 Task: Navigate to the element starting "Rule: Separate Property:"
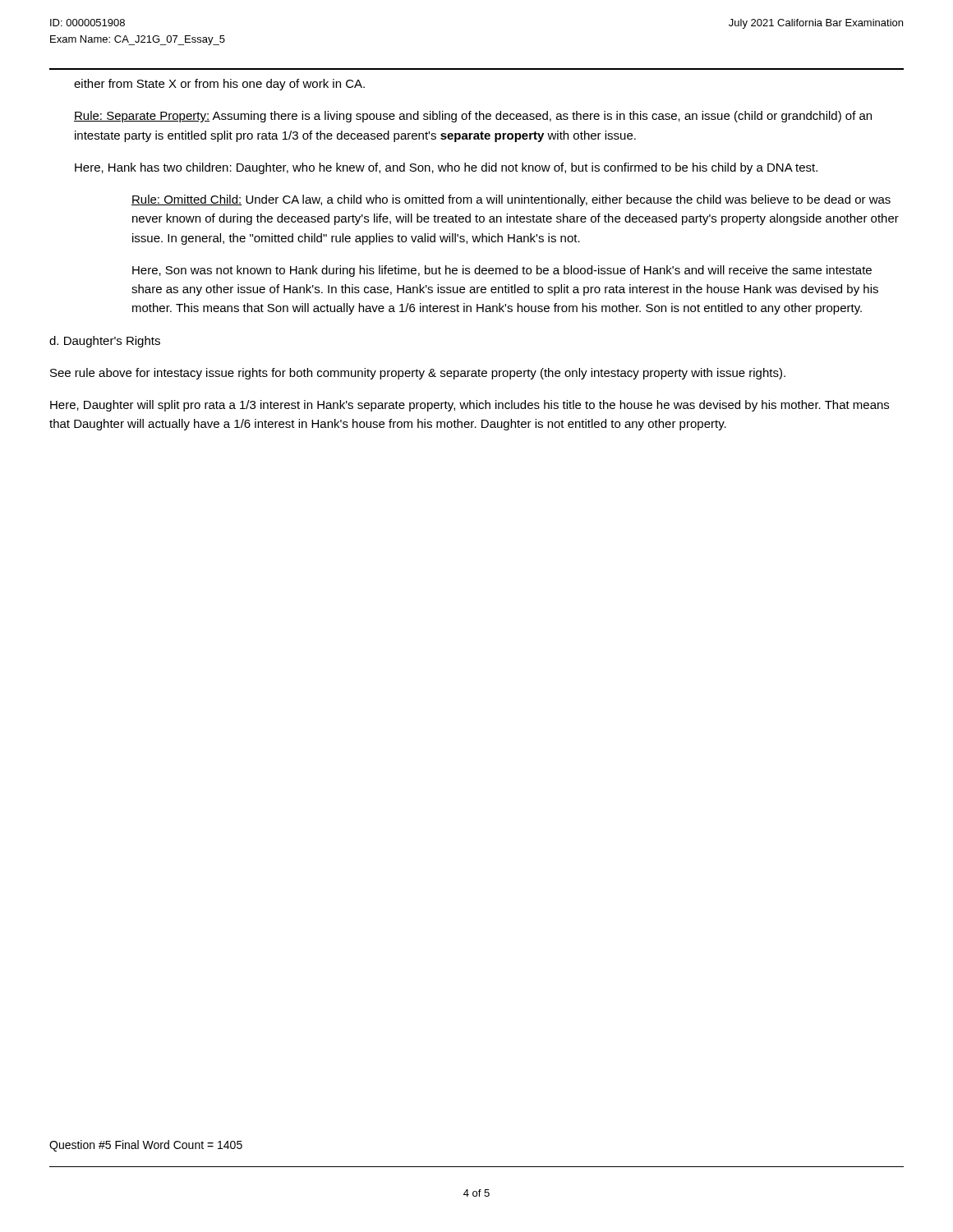click(x=473, y=125)
